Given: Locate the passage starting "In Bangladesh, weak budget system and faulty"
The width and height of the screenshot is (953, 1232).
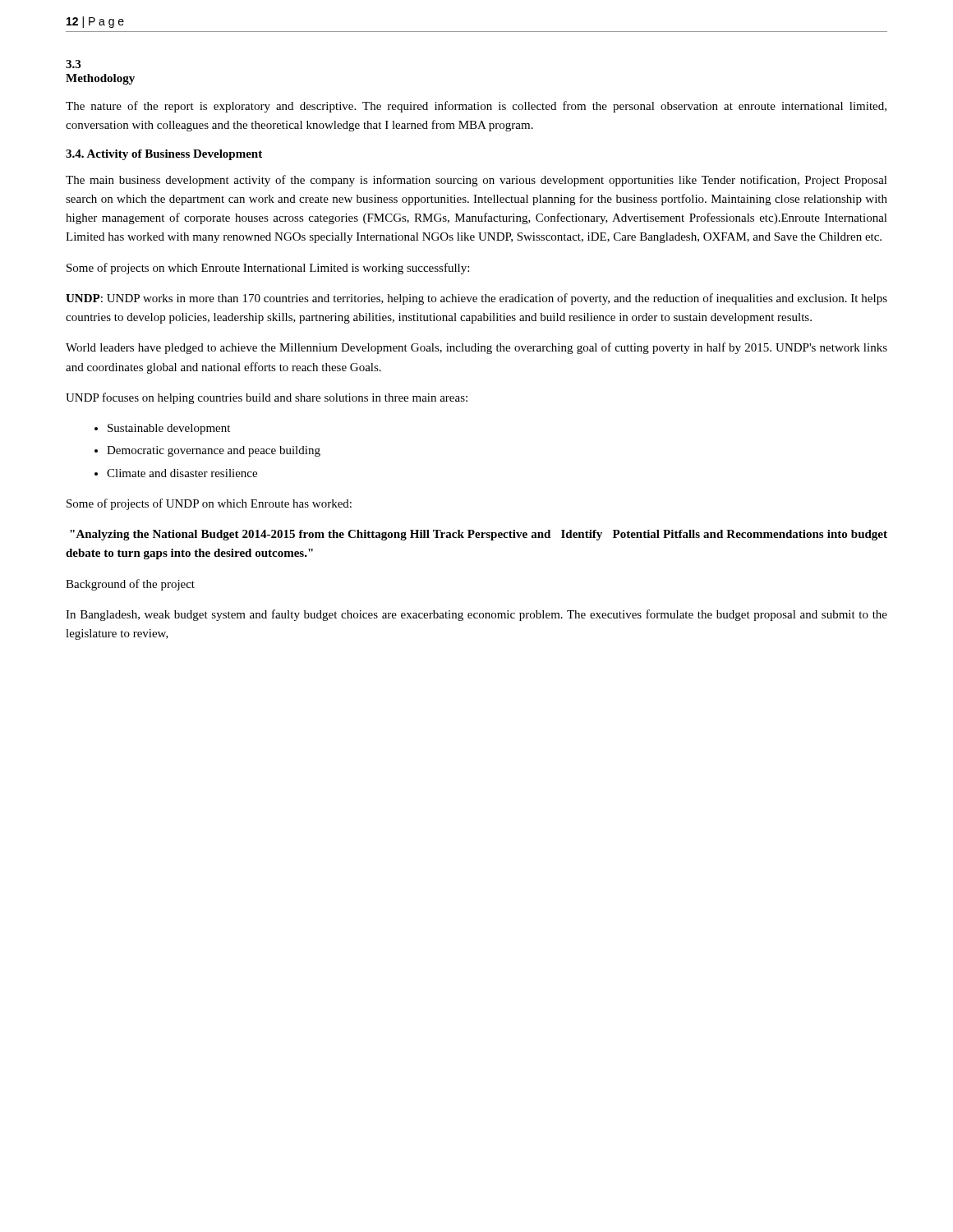Looking at the screenshot, I should (x=476, y=624).
